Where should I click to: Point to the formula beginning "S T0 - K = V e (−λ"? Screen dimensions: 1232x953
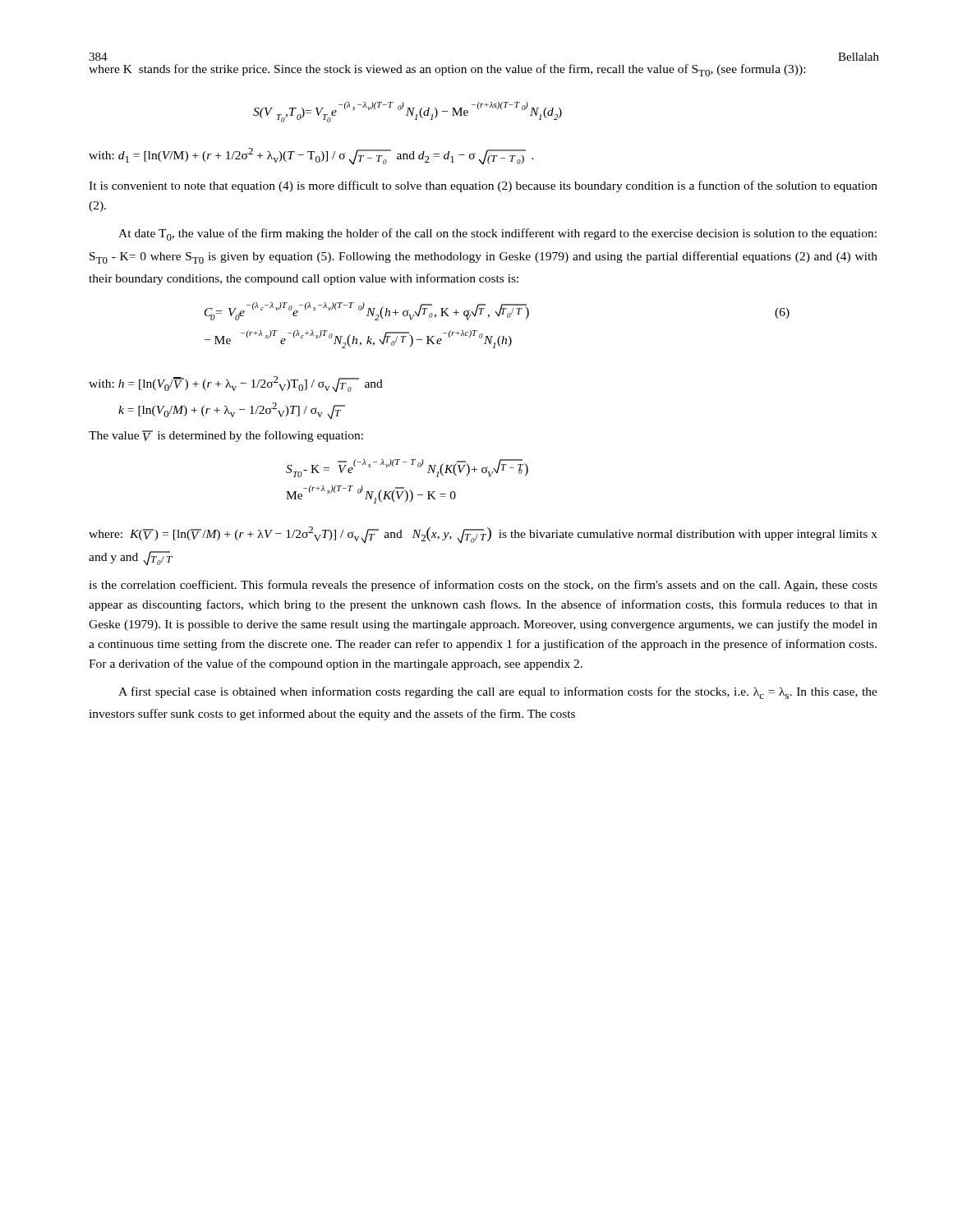point(483,484)
